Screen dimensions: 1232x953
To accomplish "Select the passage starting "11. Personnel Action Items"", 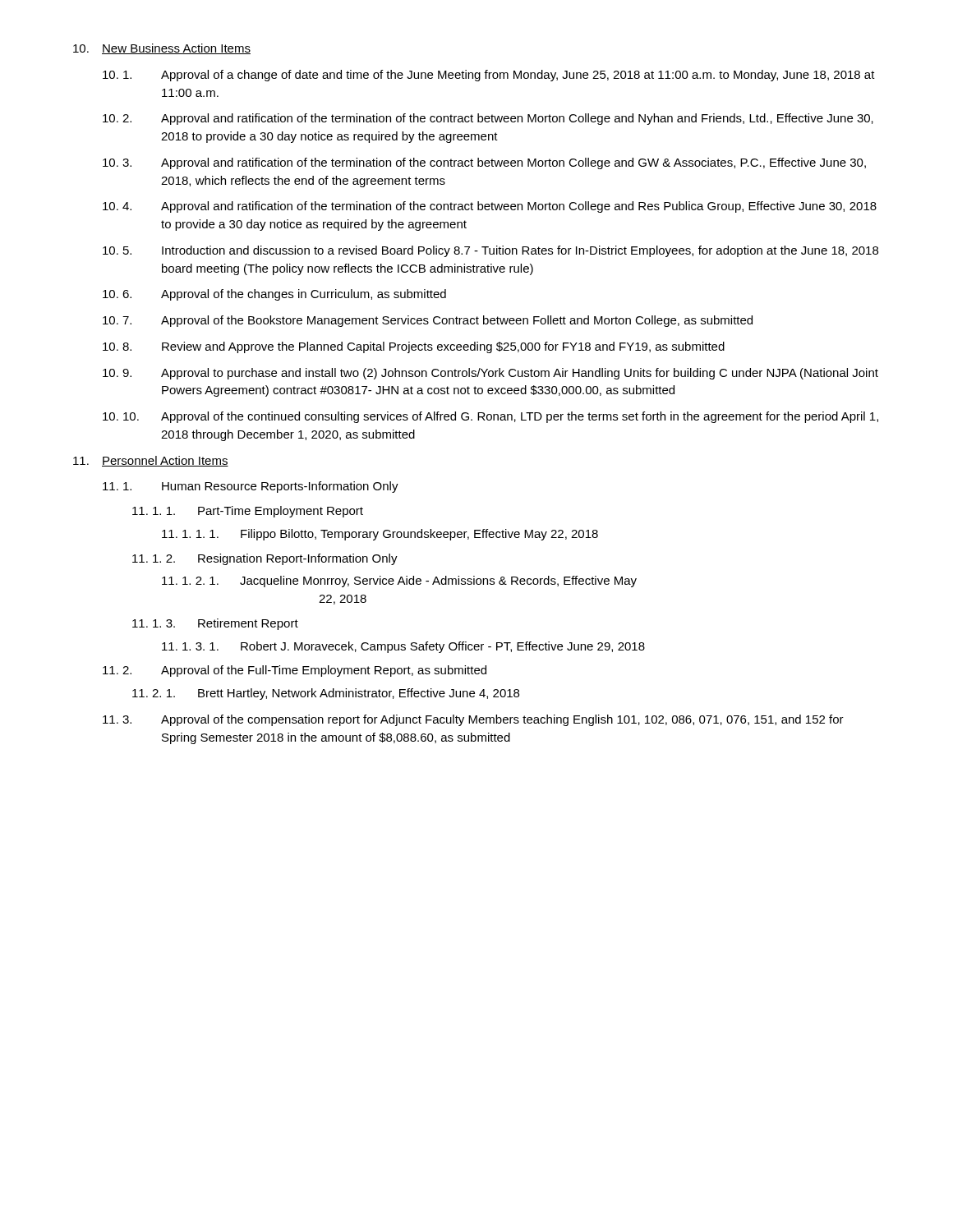I will tap(150, 460).
